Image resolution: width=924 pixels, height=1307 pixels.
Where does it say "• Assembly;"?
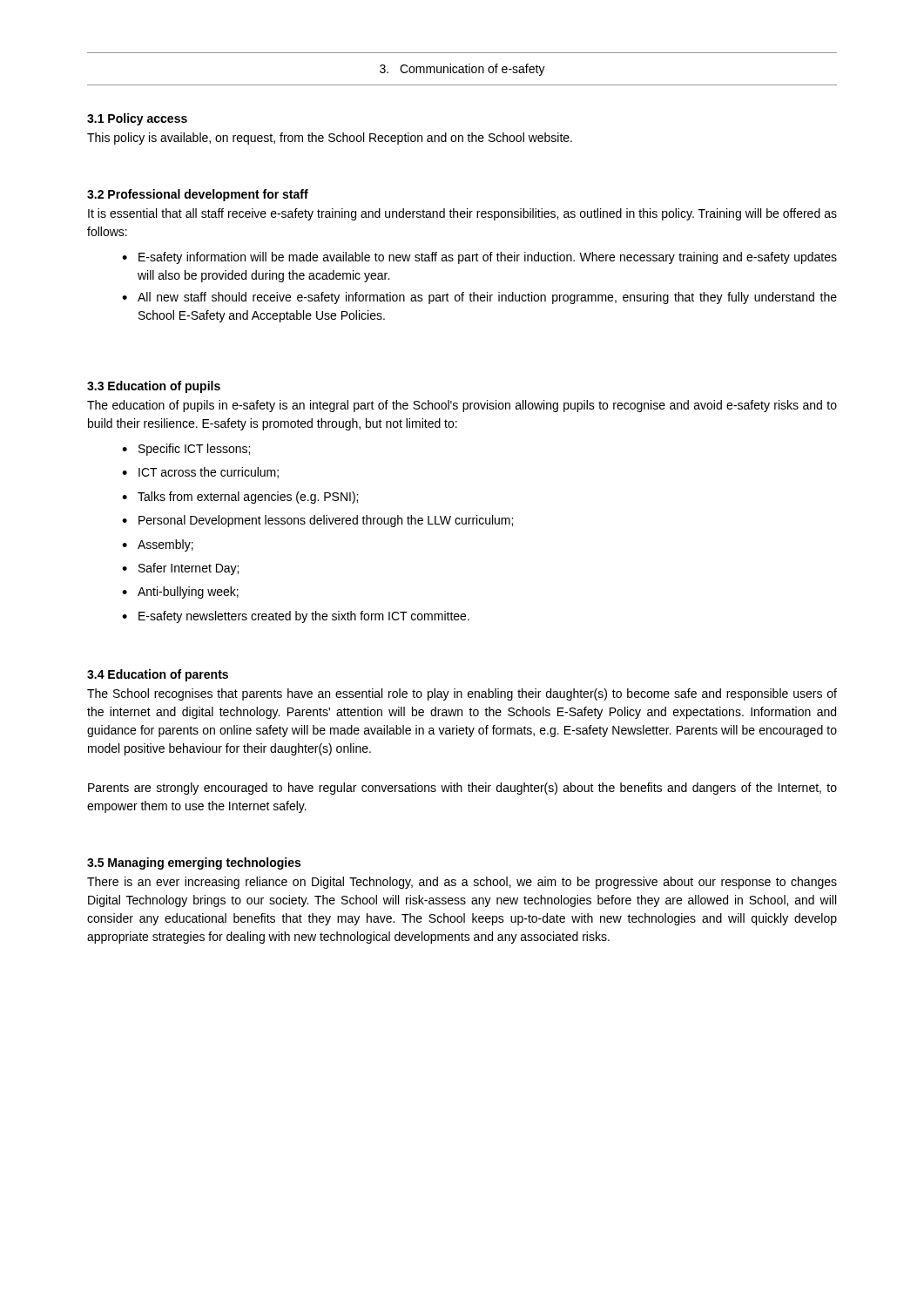pos(158,545)
